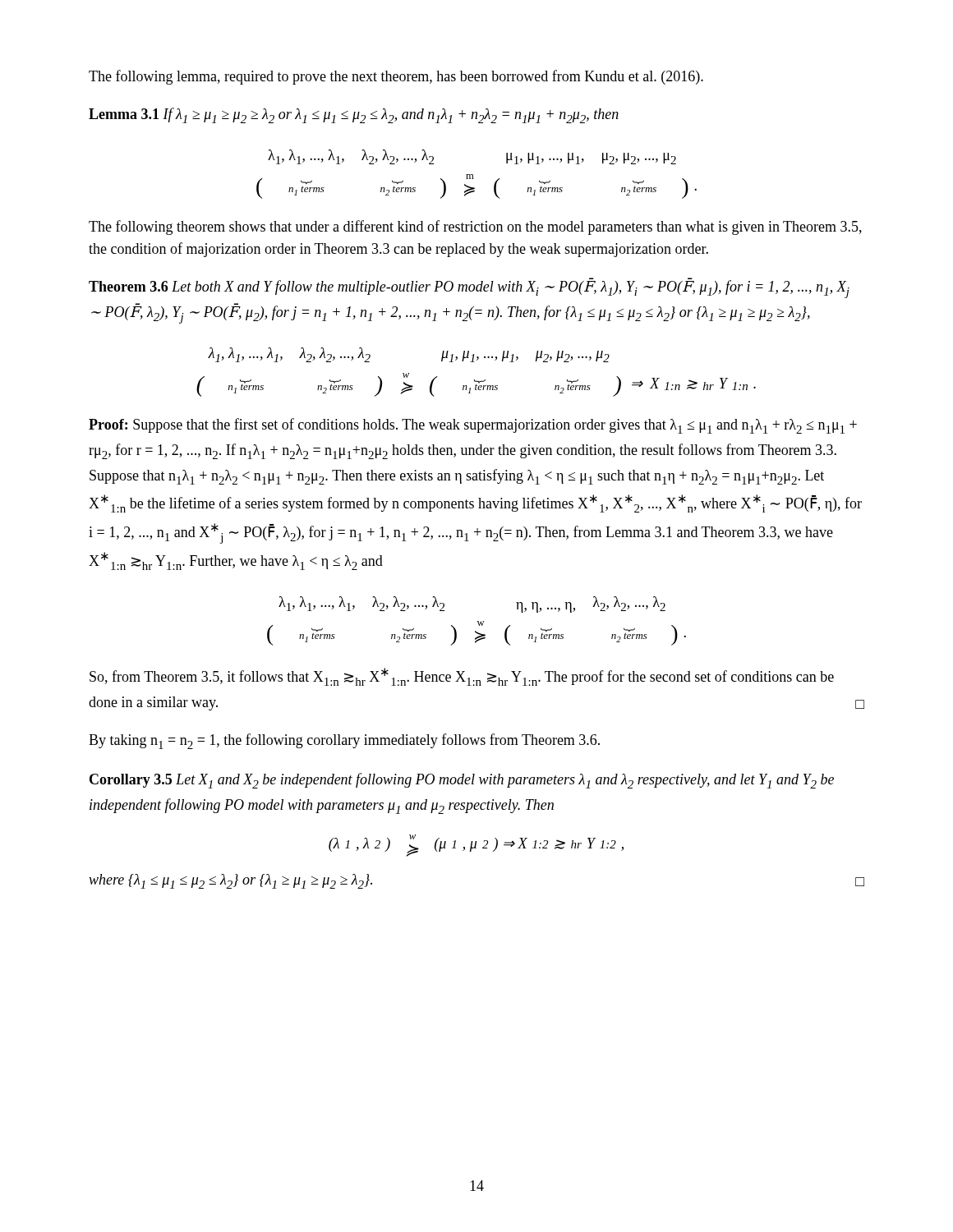Click on the text block containing "The following theorem shows that"

point(475,238)
